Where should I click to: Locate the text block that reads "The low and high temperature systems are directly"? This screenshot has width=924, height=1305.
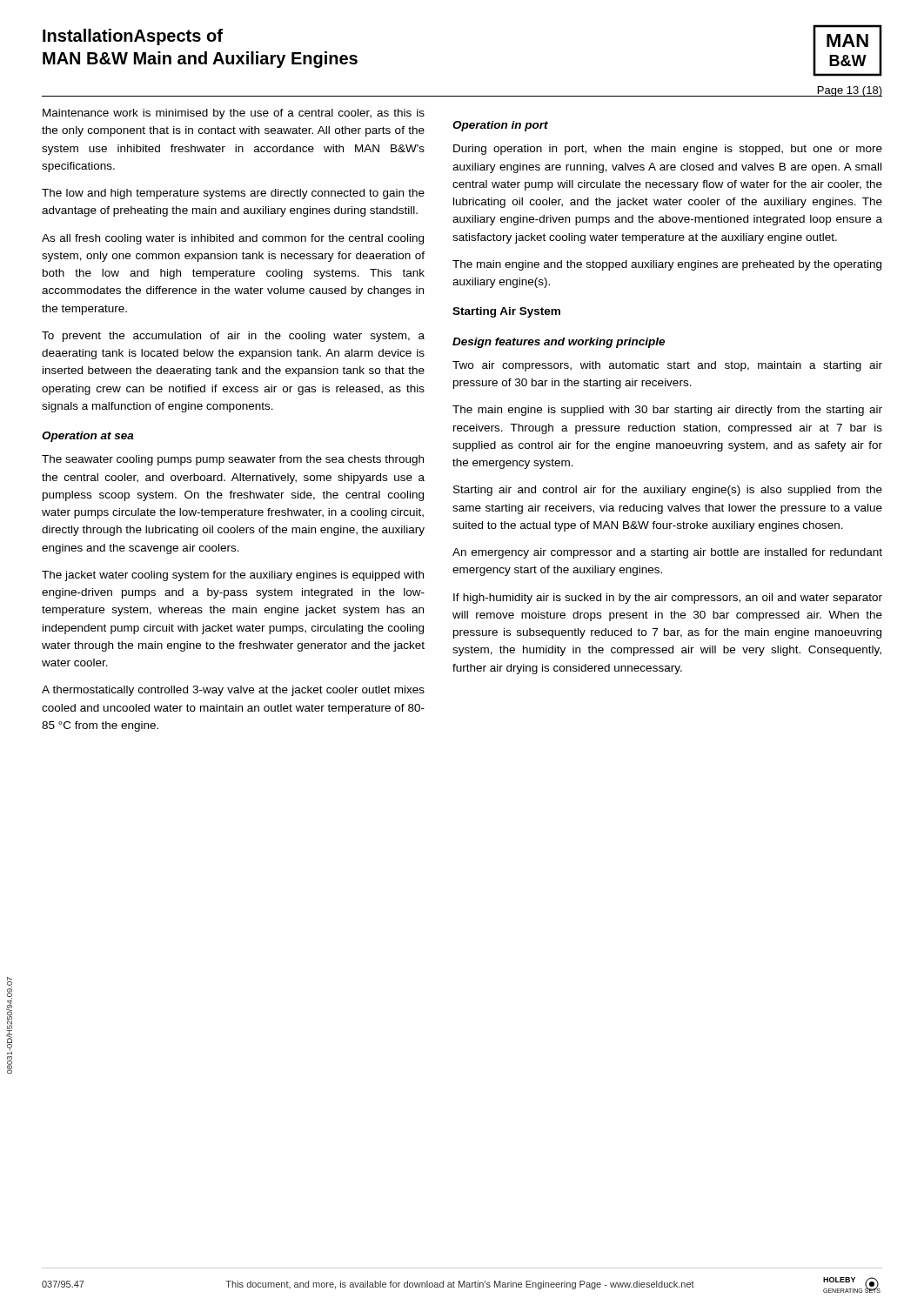pyautogui.click(x=233, y=202)
